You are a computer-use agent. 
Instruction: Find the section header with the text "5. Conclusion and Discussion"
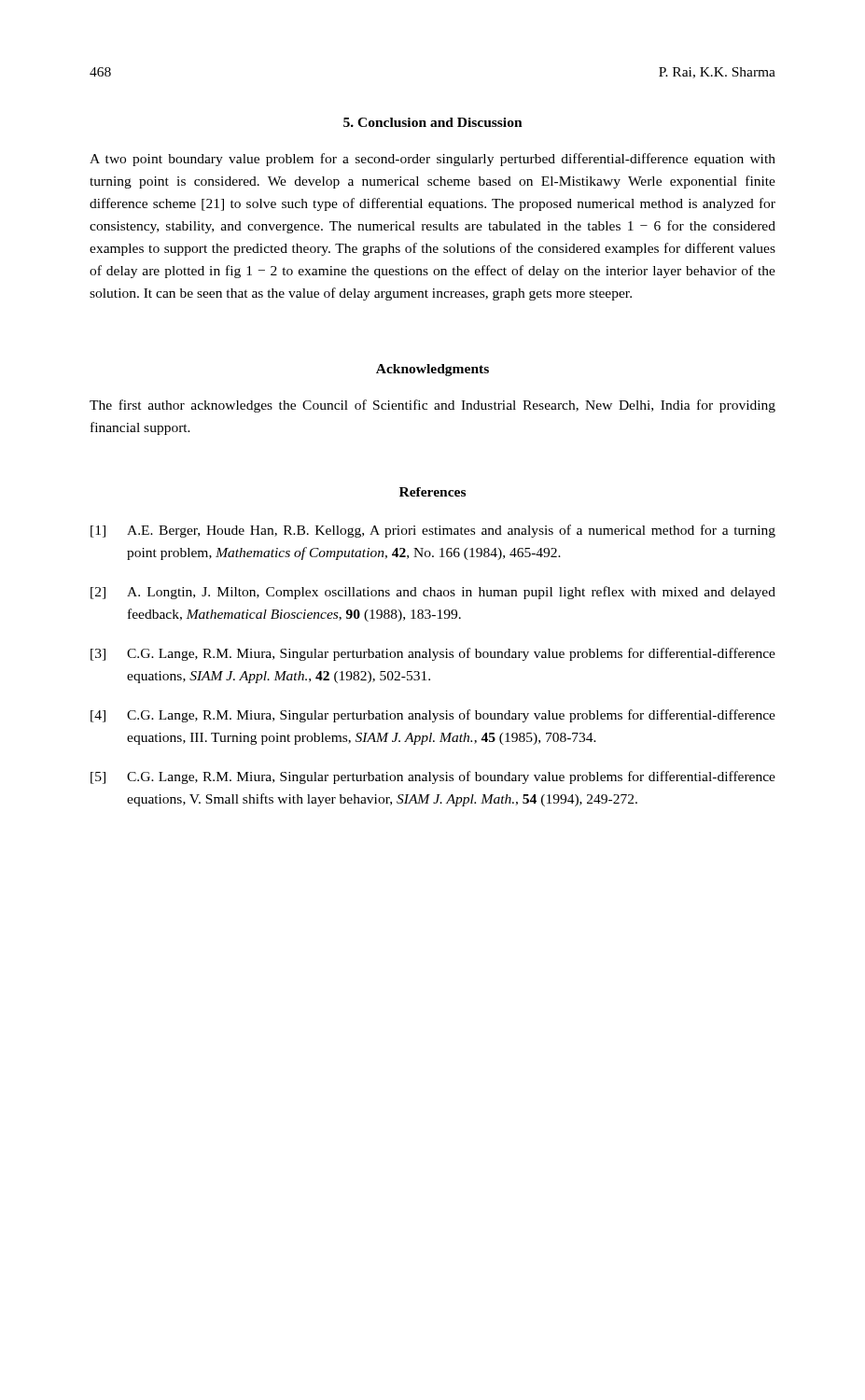coord(432,122)
